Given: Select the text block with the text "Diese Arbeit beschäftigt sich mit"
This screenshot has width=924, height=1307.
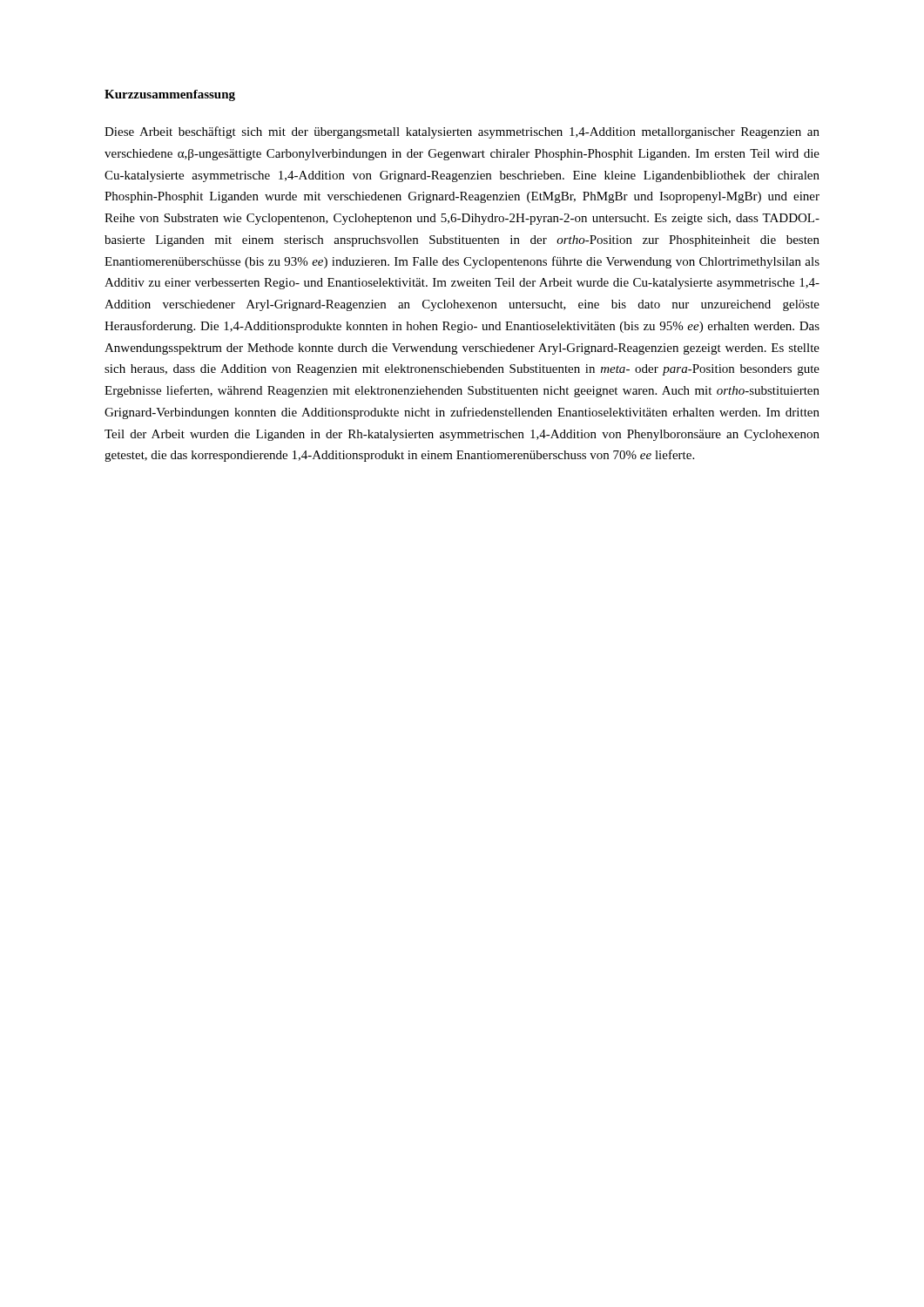Looking at the screenshot, I should click(462, 293).
